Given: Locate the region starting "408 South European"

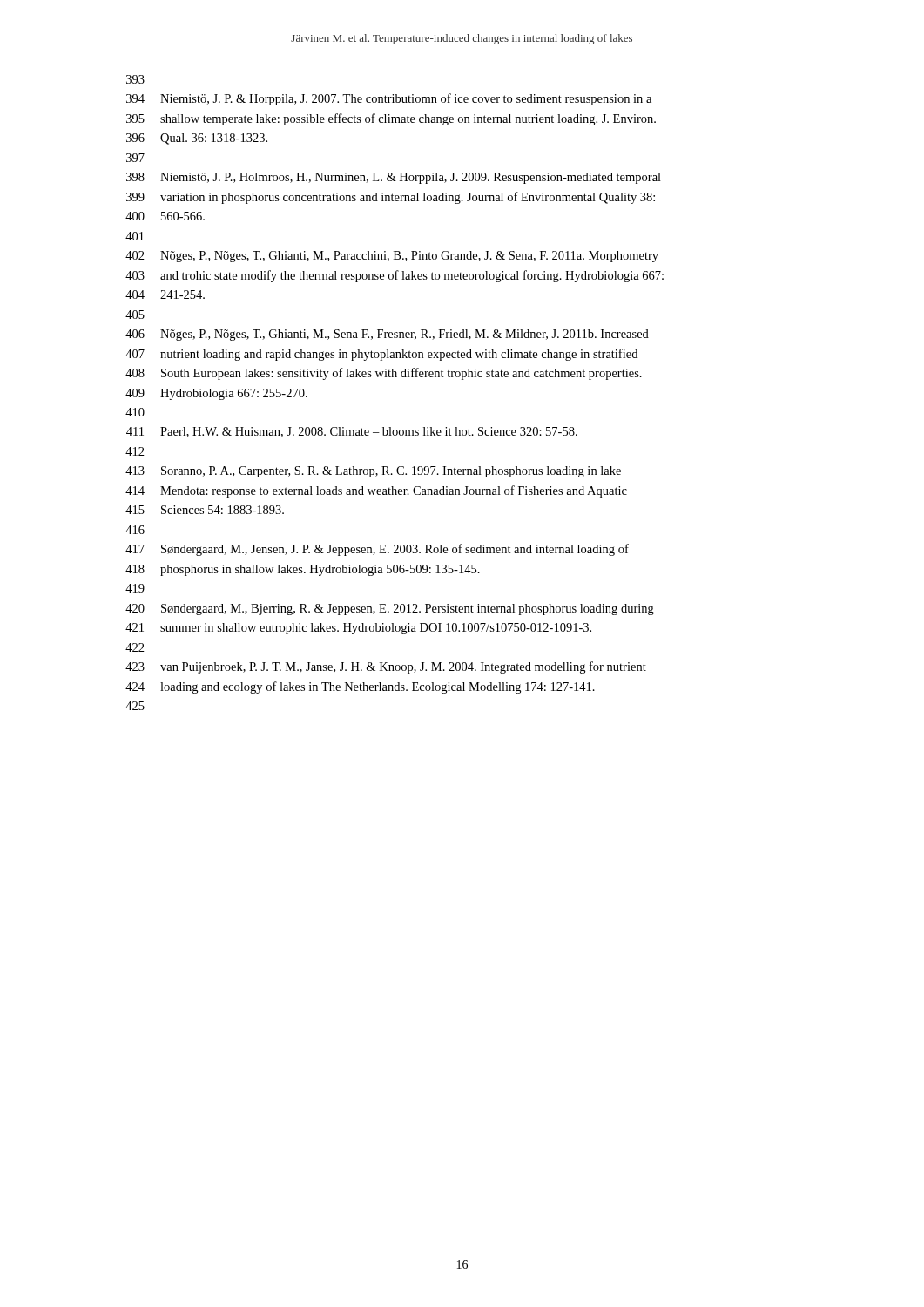Looking at the screenshot, I should (x=462, y=373).
